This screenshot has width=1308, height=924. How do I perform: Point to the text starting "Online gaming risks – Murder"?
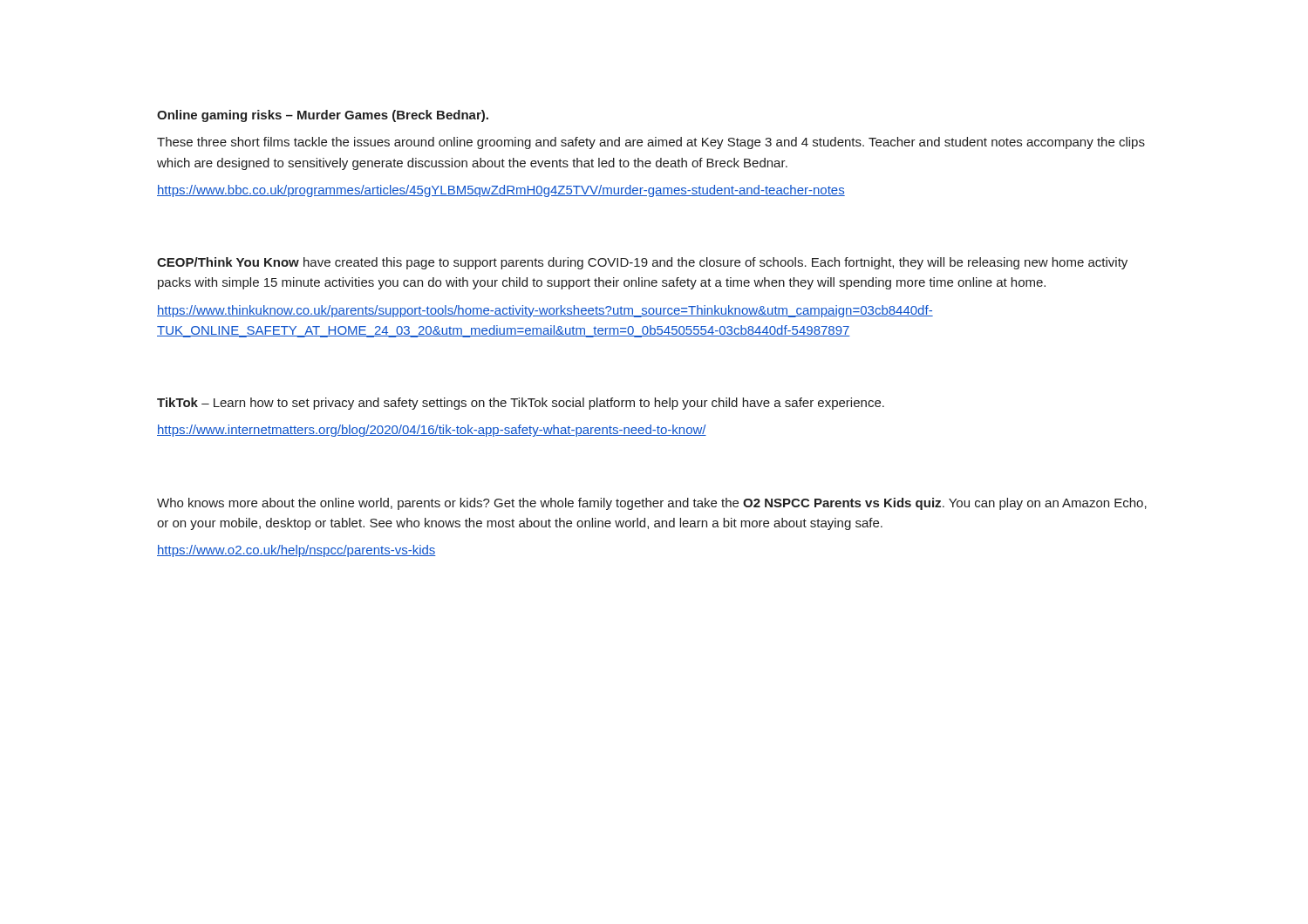click(654, 152)
